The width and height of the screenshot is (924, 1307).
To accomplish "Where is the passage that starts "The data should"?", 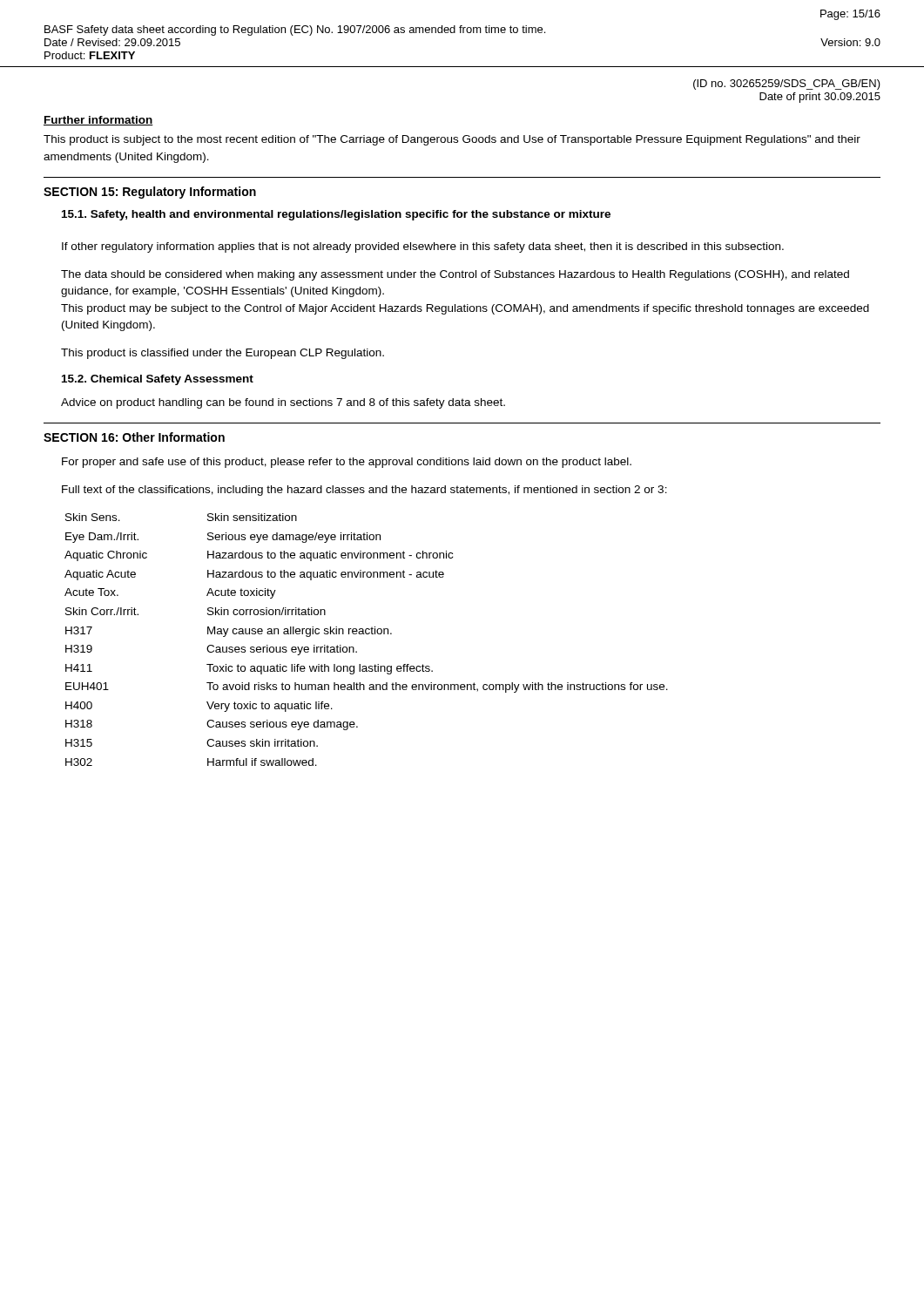I will click(465, 299).
